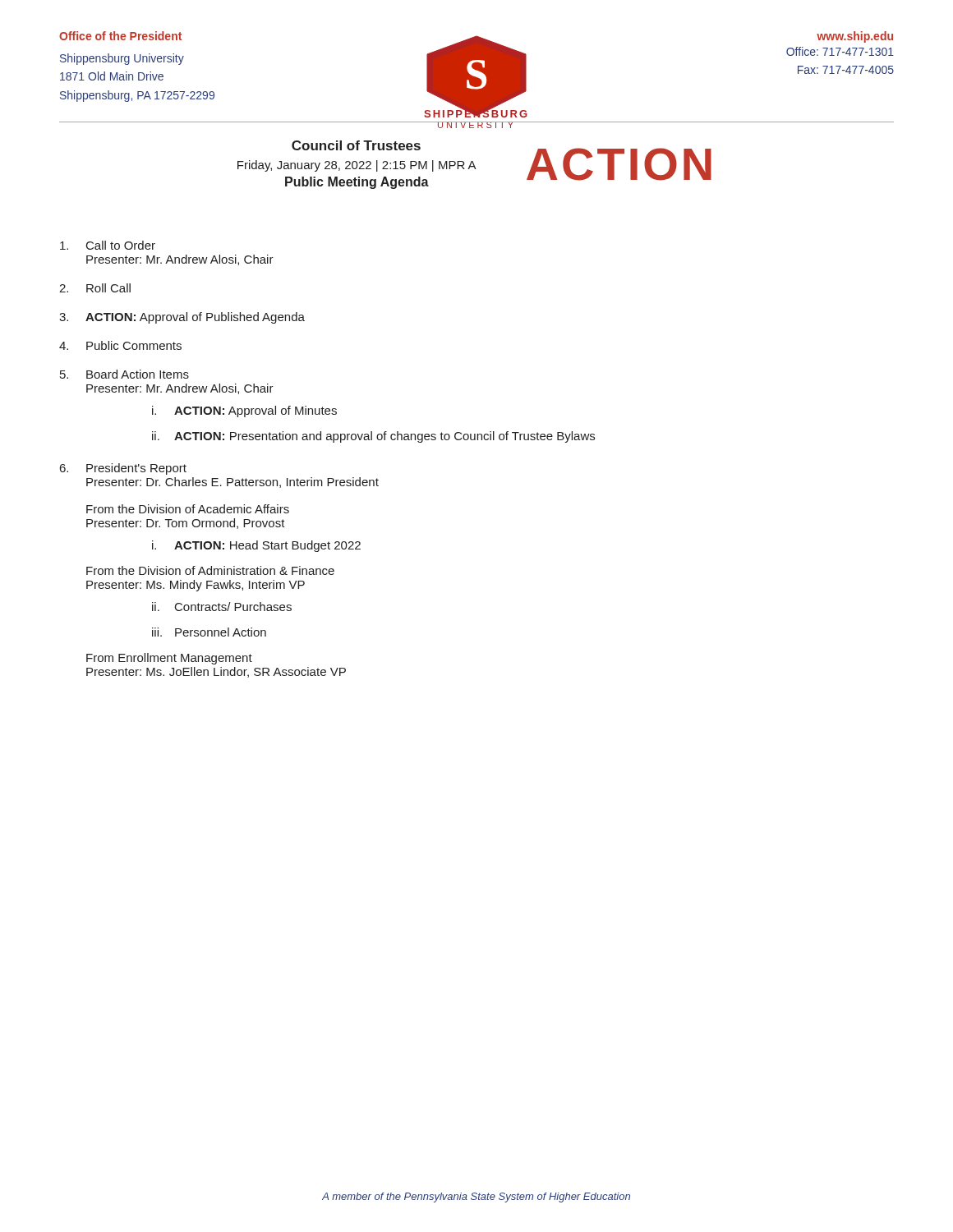
Task: Locate the list item that says "Call to Order Presenter: Mr. Andrew Alosi,"
Action: pos(166,252)
